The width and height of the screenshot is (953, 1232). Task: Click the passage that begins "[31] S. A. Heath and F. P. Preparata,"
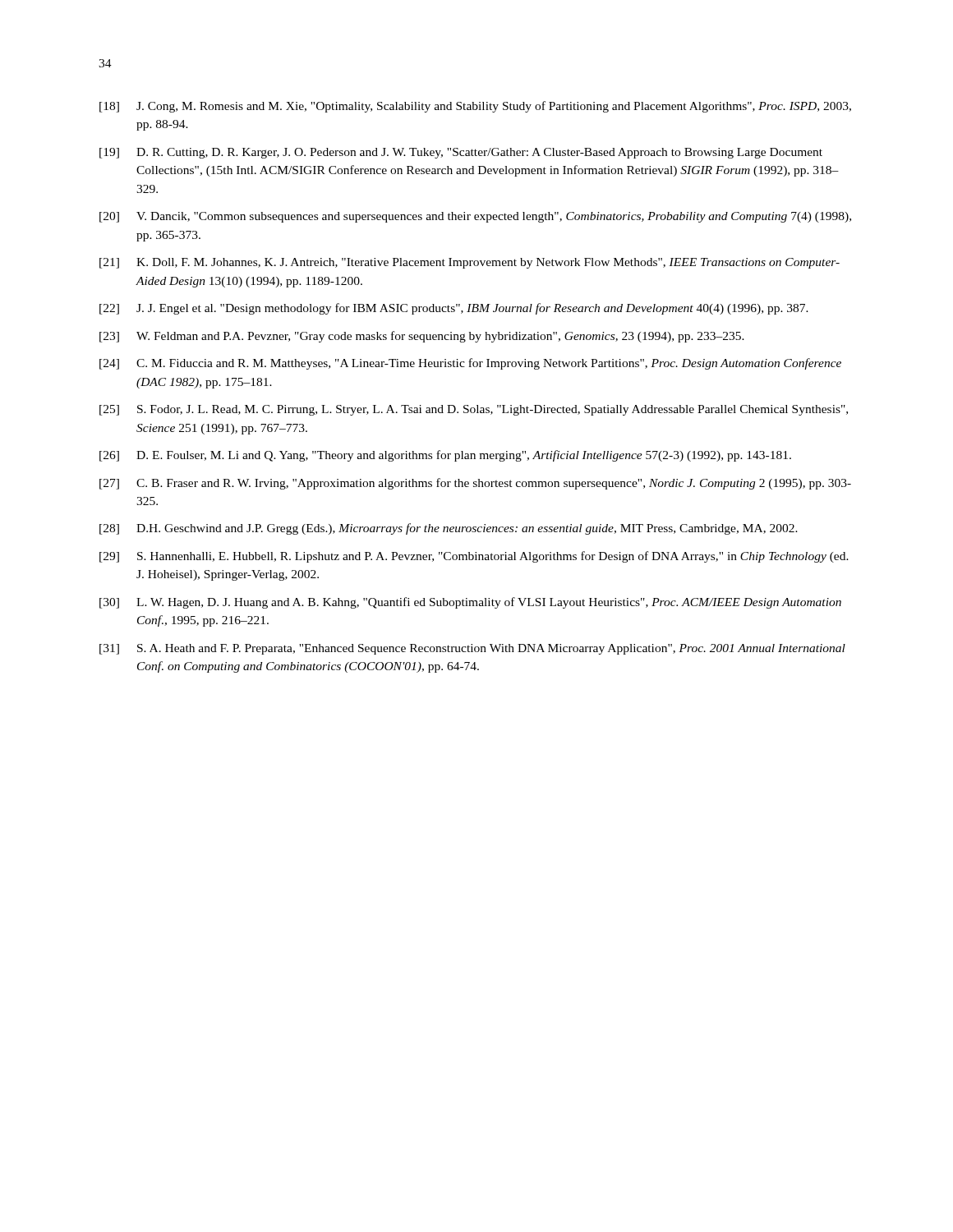pos(476,657)
